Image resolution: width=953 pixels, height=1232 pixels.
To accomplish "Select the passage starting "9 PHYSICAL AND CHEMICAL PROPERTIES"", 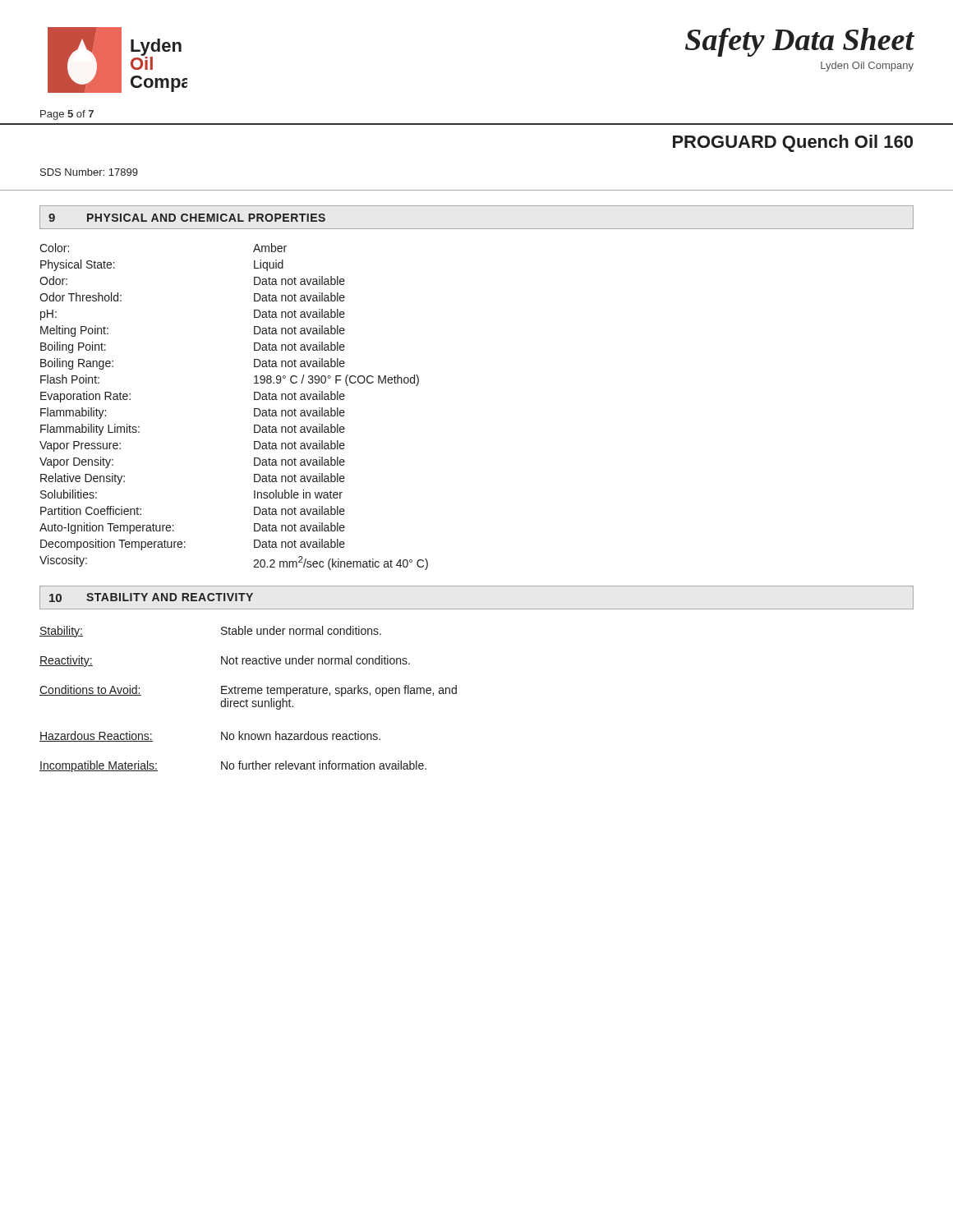I will pos(187,217).
